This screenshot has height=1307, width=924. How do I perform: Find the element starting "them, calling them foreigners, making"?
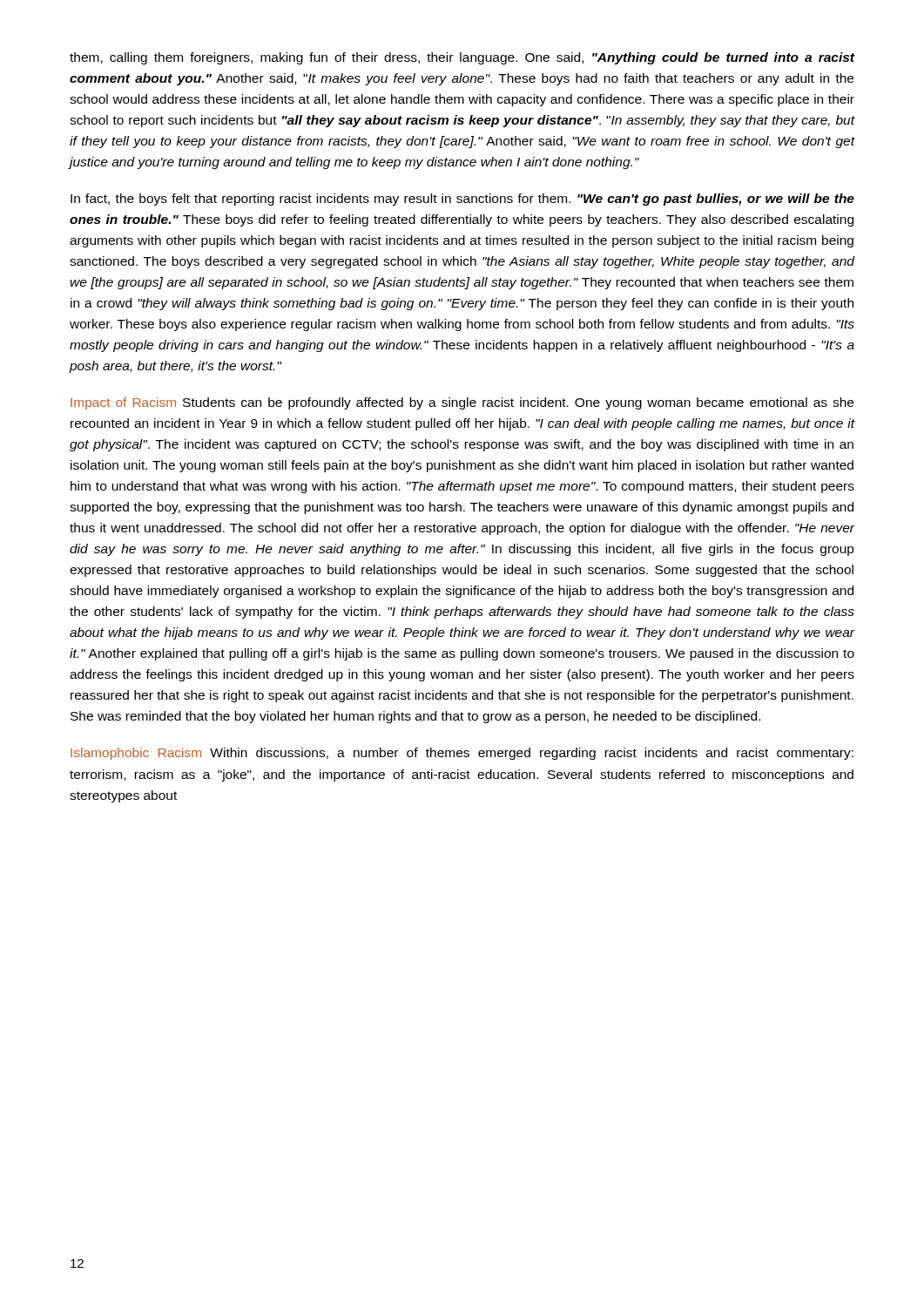(x=462, y=109)
